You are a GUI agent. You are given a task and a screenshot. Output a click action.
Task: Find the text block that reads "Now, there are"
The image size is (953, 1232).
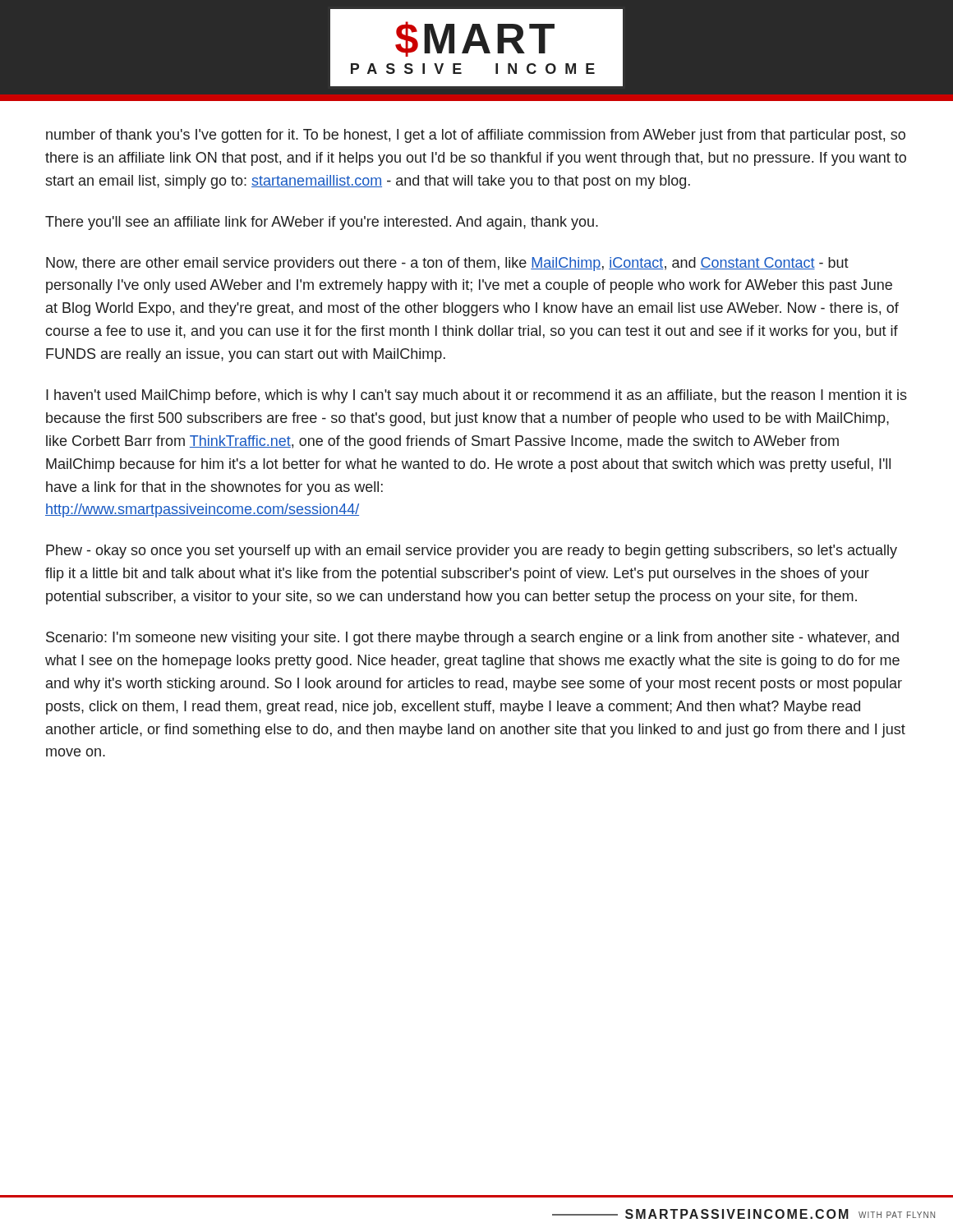point(472,308)
